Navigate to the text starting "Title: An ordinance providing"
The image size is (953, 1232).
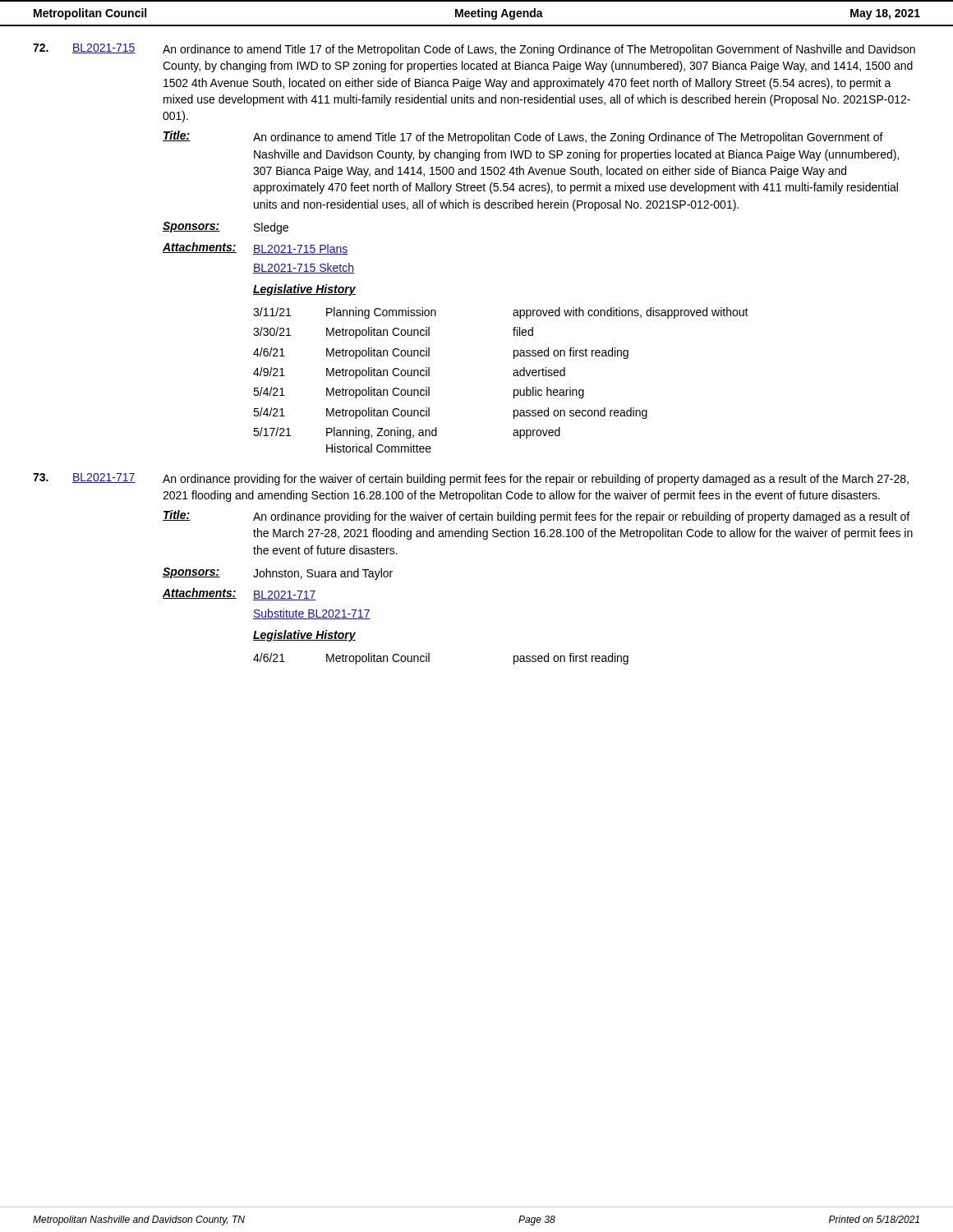541,534
